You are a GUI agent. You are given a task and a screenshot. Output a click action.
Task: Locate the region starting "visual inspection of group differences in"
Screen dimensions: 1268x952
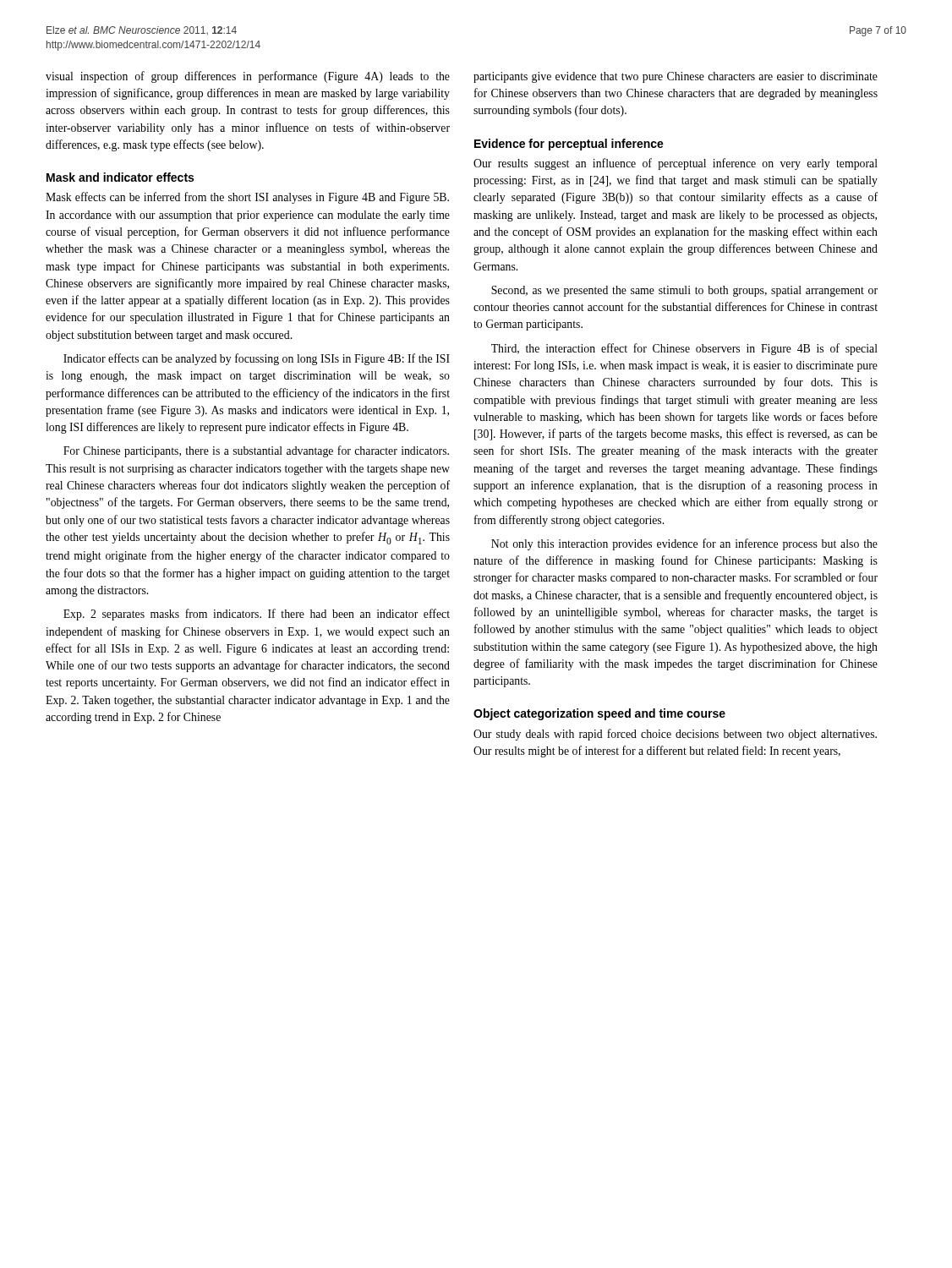click(248, 111)
